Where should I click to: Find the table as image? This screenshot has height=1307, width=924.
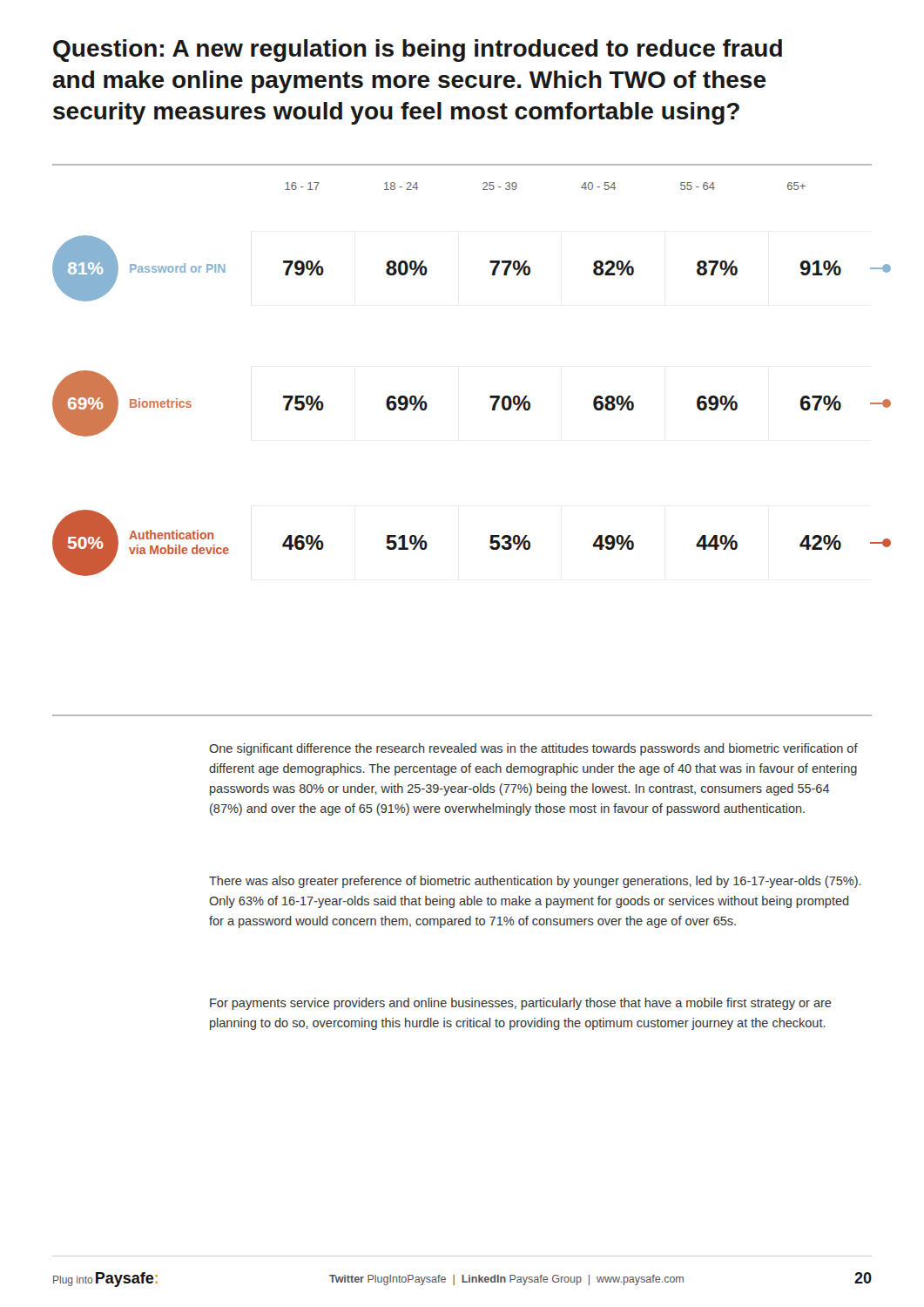[x=462, y=430]
